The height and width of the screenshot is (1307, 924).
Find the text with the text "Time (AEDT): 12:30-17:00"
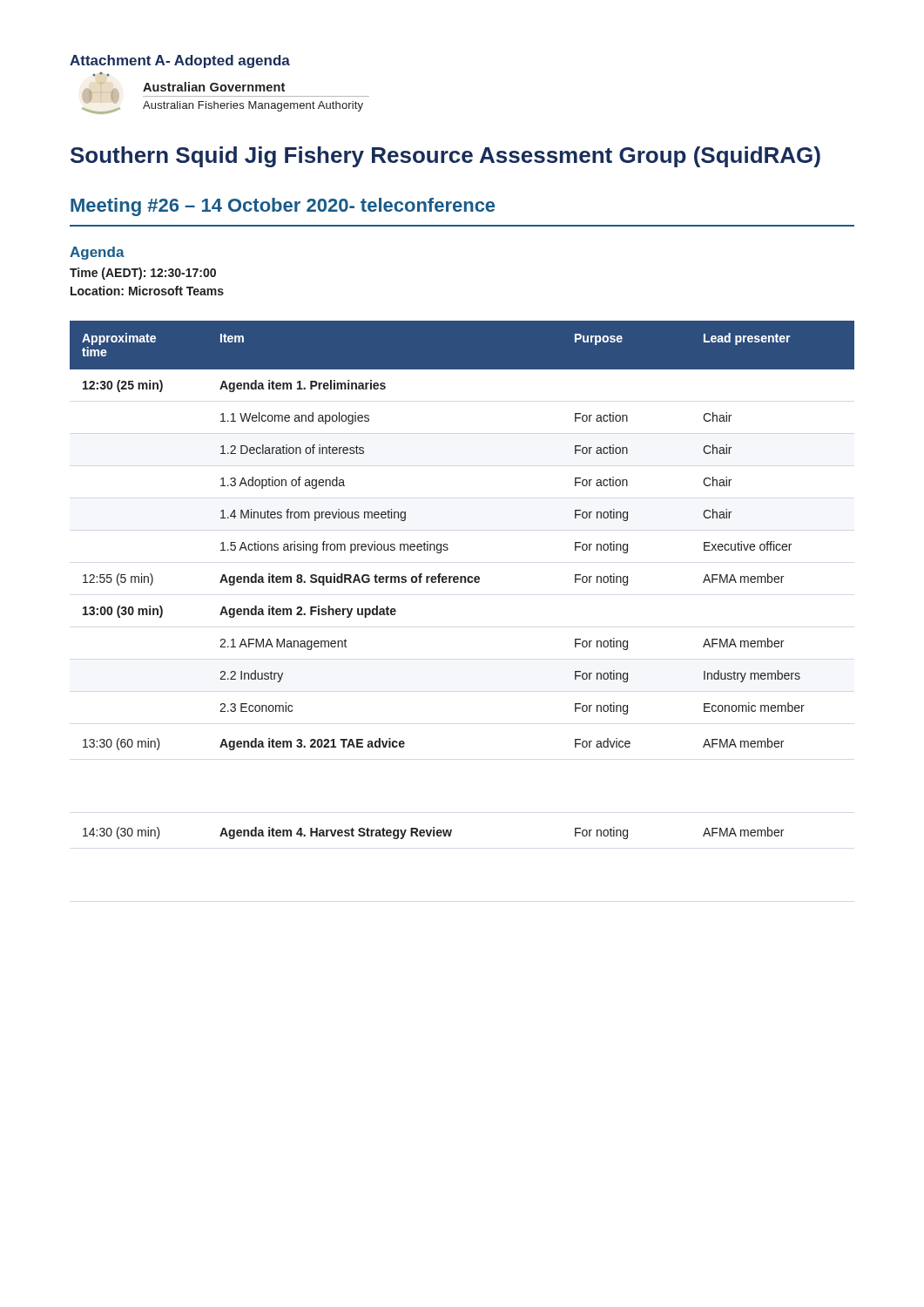point(143,274)
